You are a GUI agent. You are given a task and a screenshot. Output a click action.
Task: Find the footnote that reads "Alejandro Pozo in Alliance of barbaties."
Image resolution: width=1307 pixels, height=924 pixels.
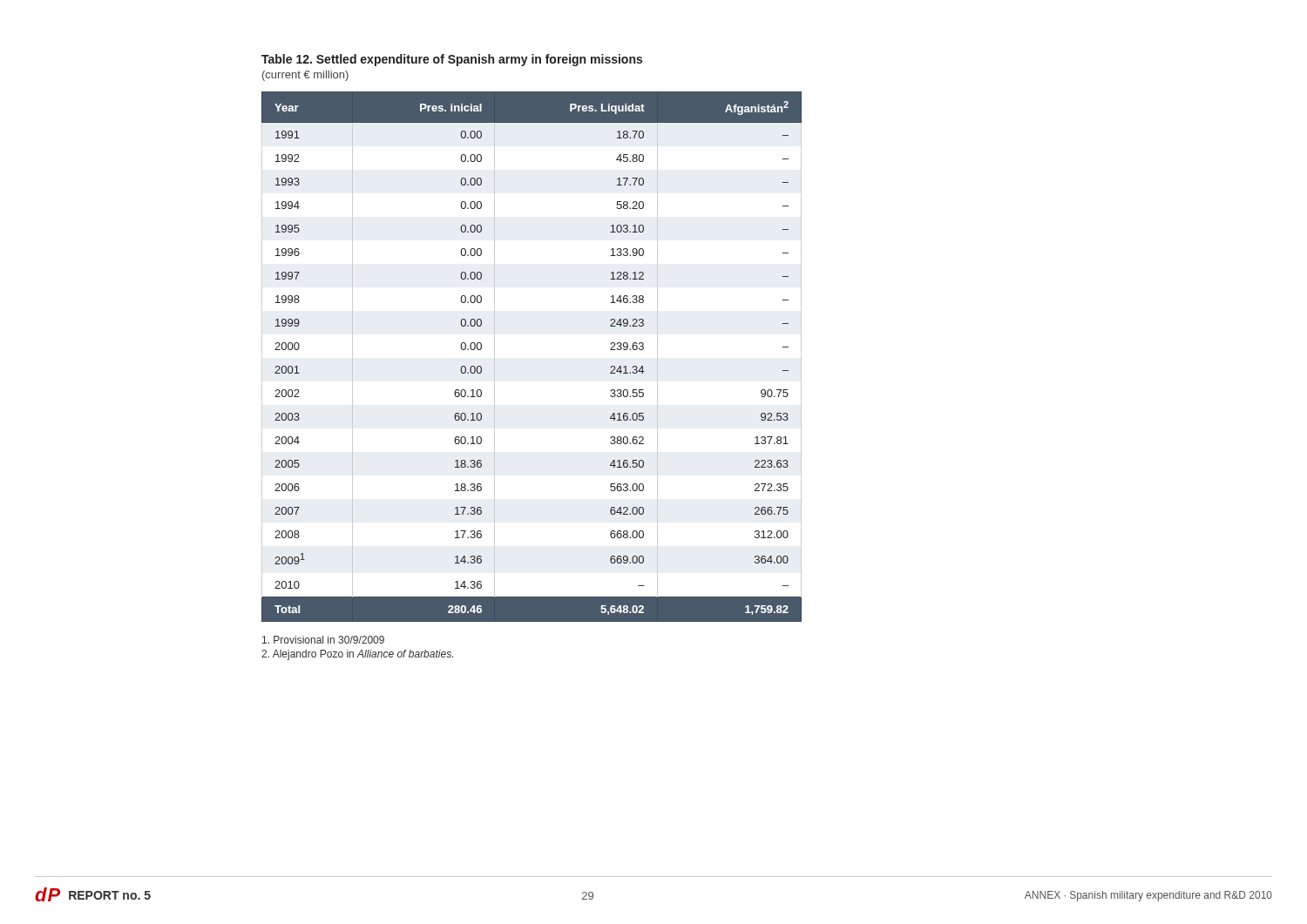[357, 655]
